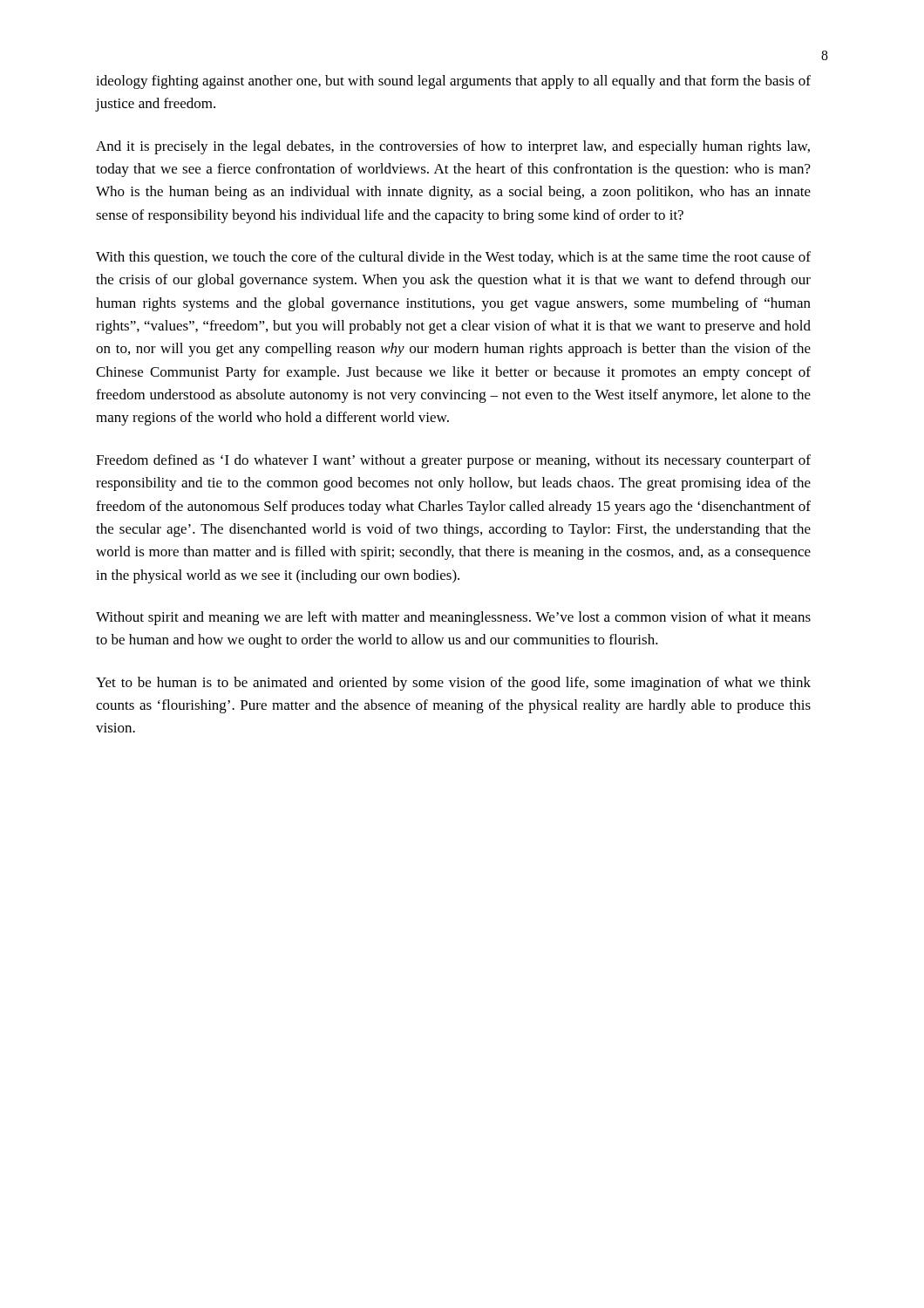
Task: Select the region starting "Without spirit and meaning we are"
Action: 453,628
